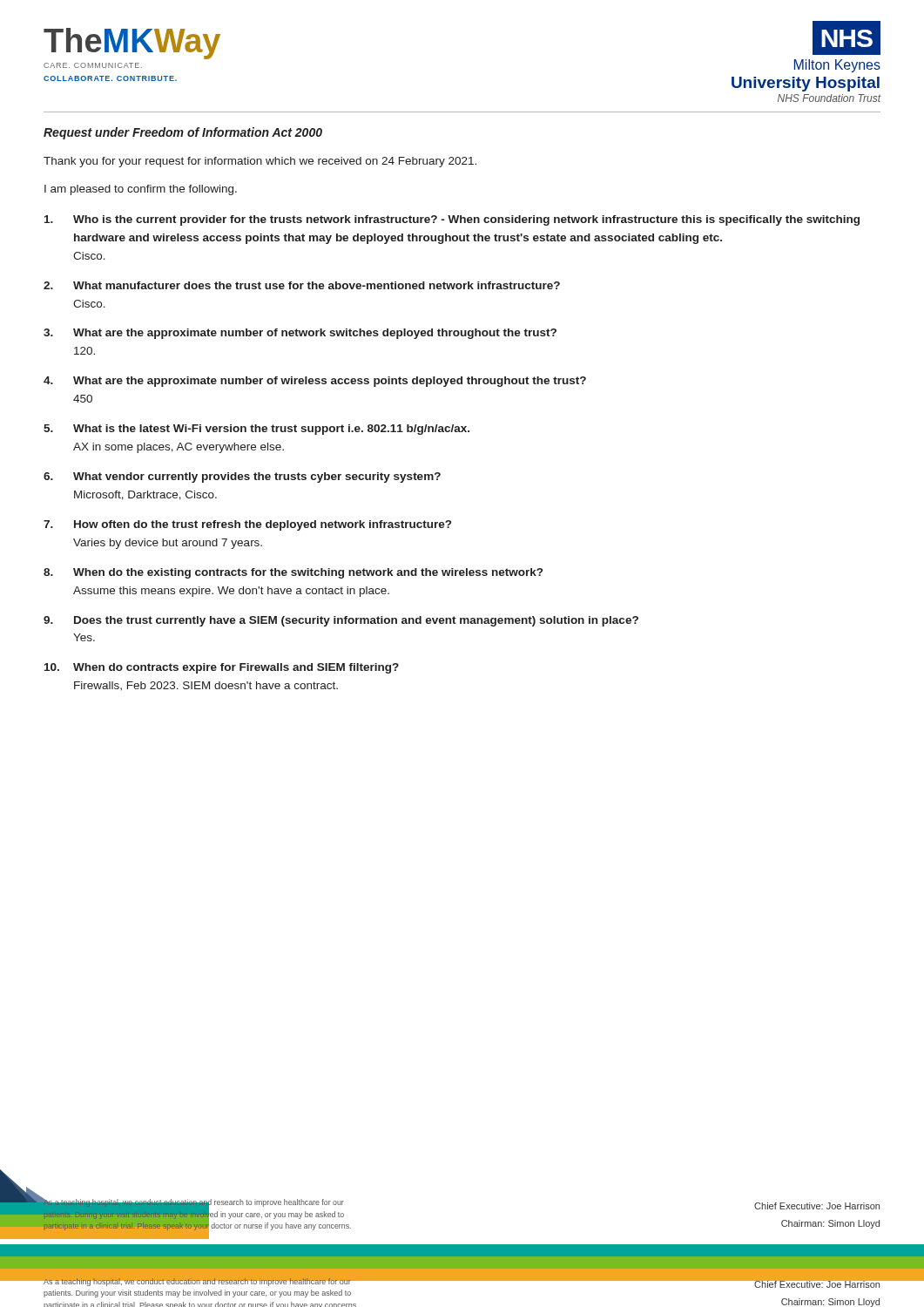
Task: Click the section header that begins "Request under Freedom of Information"
Action: tap(183, 132)
